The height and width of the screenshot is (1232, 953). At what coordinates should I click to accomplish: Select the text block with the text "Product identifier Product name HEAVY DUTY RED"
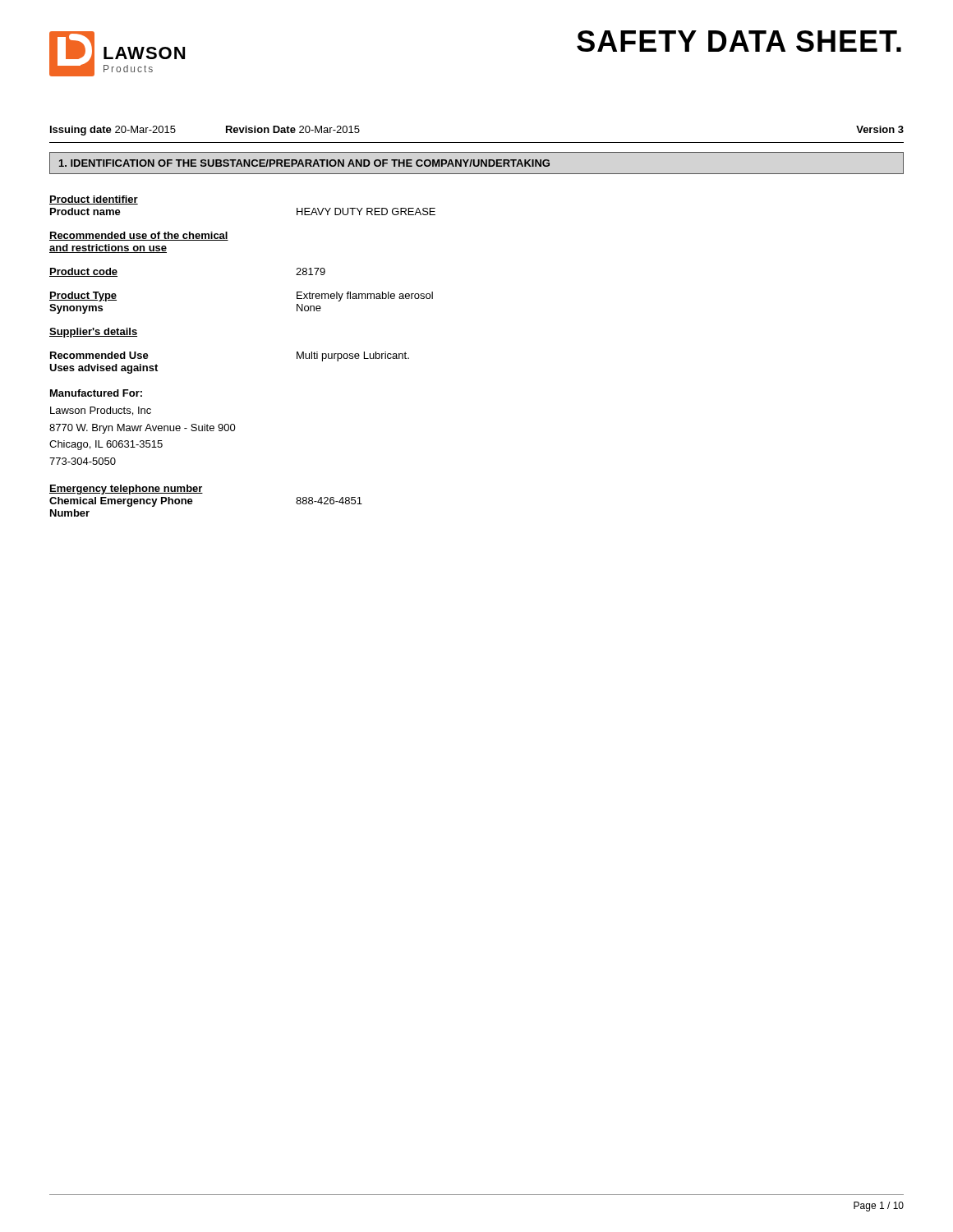click(94, 200)
